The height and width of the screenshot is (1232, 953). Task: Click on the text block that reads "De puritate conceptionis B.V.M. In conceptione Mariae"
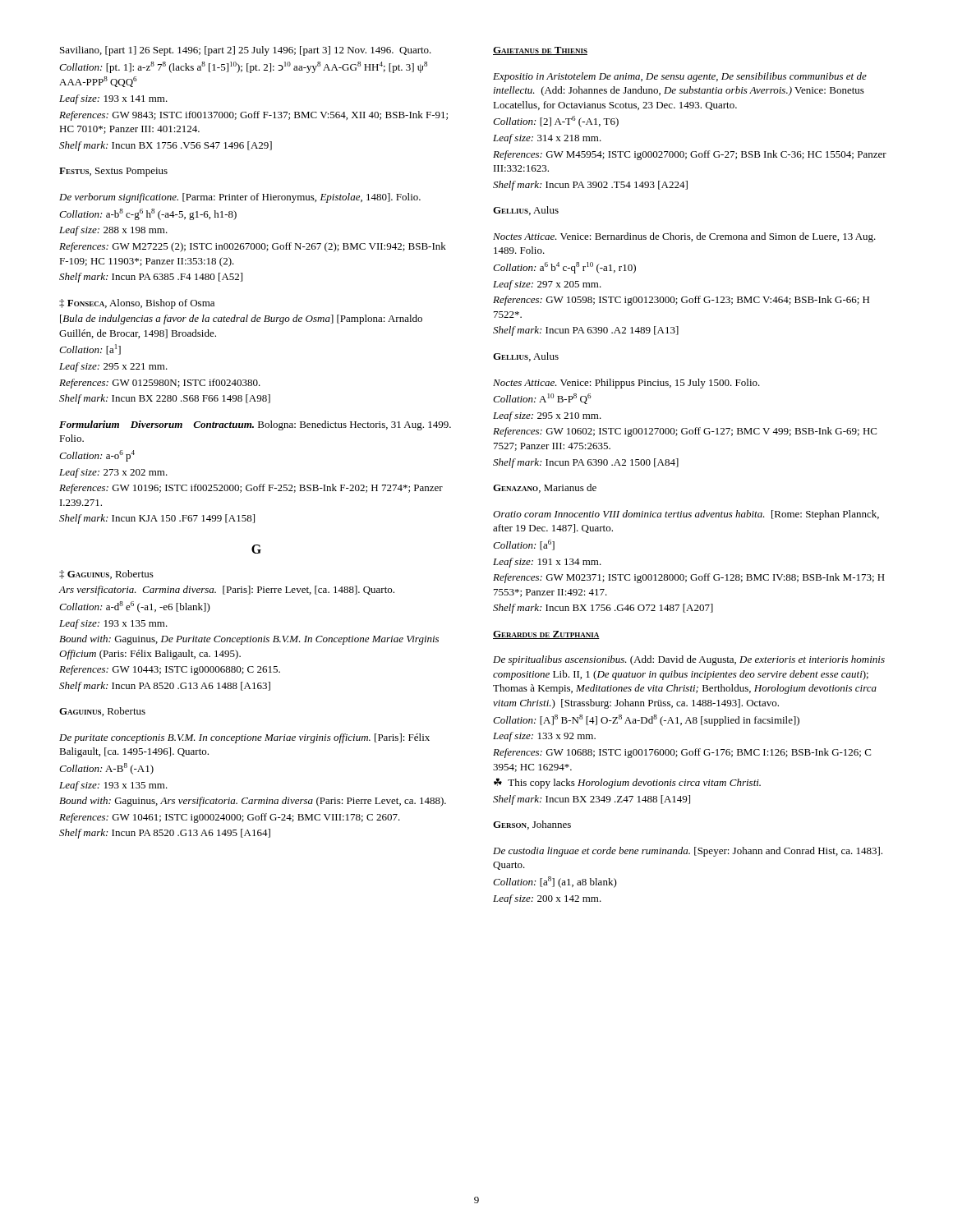[x=244, y=738]
